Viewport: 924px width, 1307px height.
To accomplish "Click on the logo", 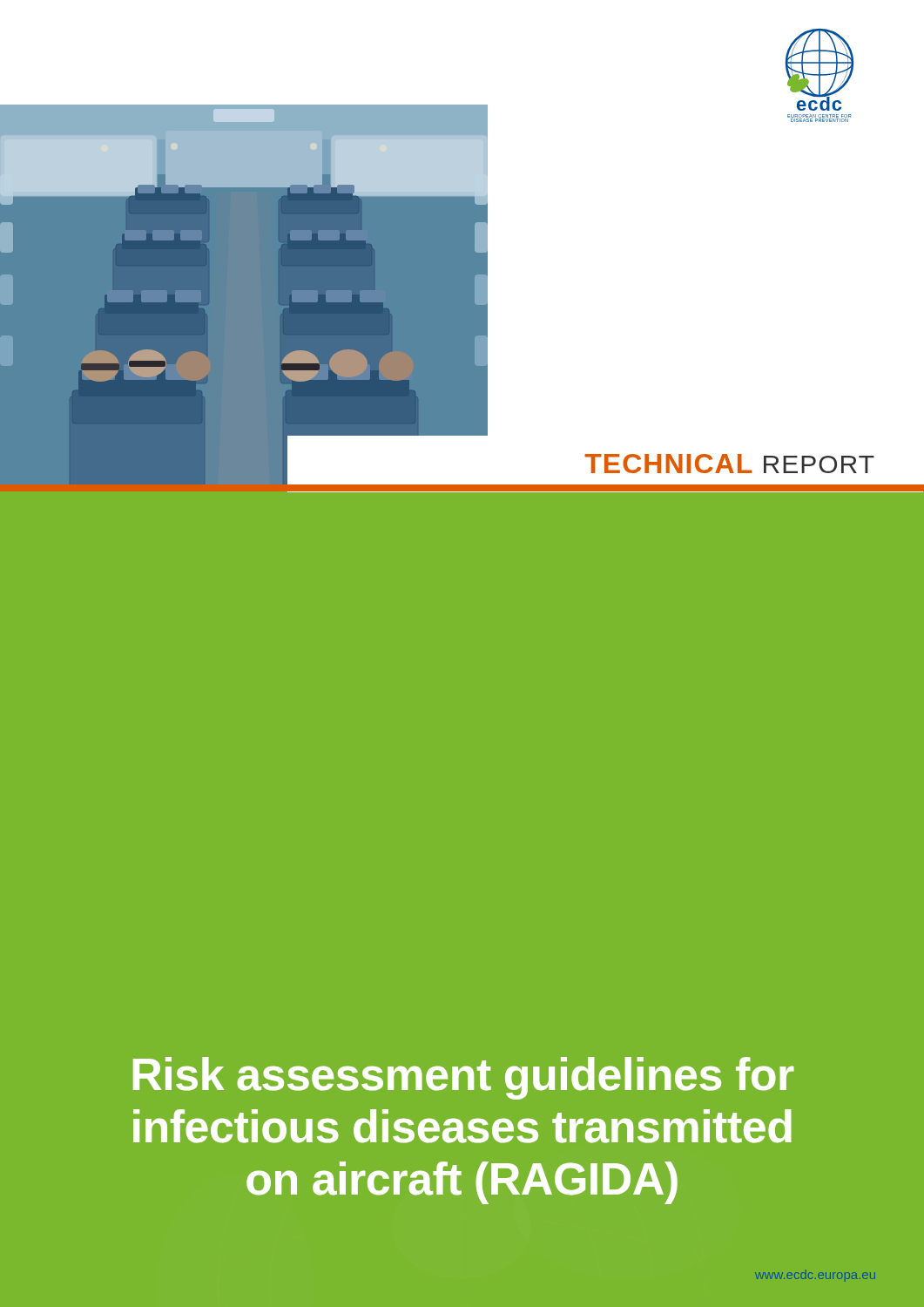I will 819,74.
